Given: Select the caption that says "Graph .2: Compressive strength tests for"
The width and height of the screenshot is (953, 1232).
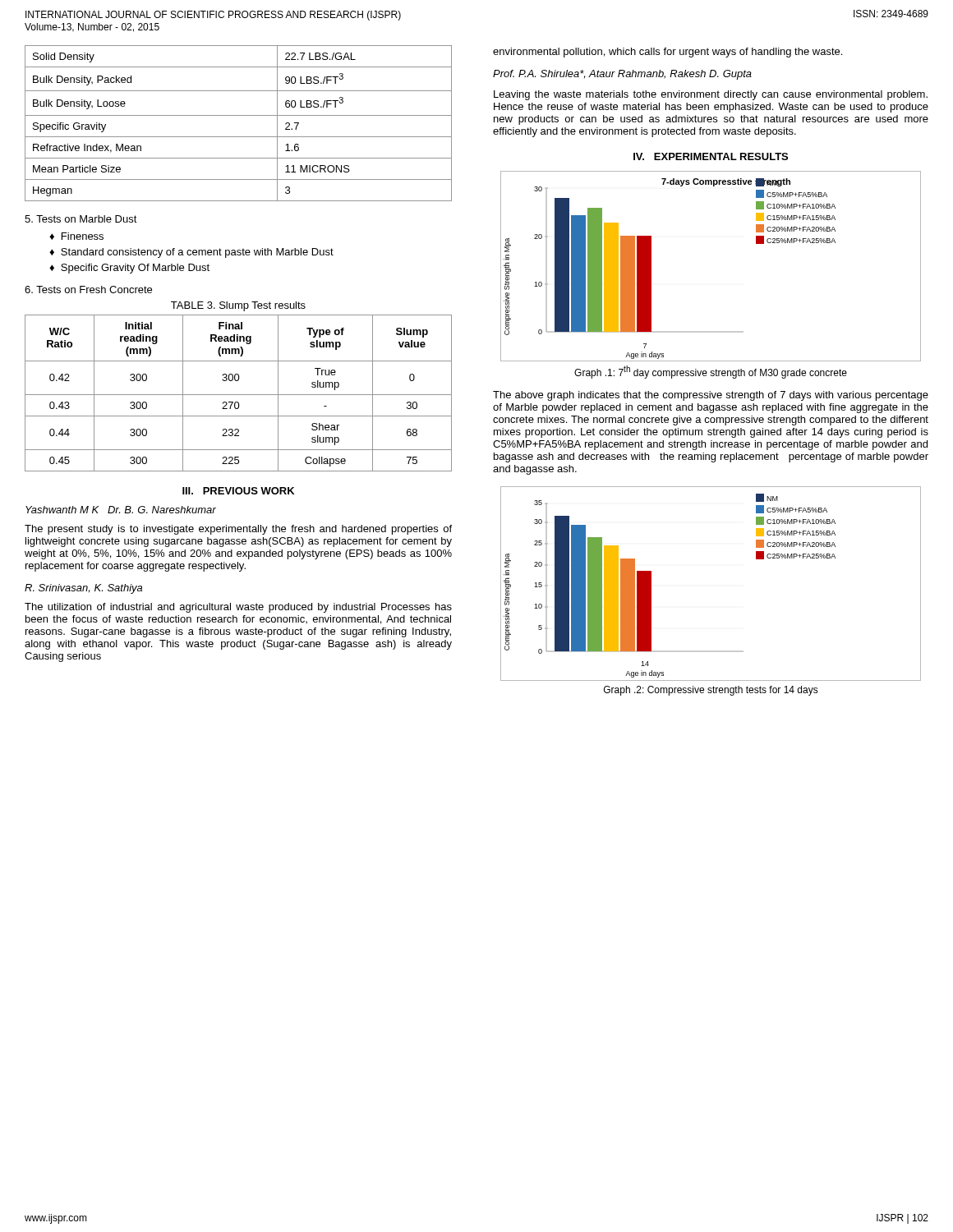Looking at the screenshot, I should (x=711, y=690).
